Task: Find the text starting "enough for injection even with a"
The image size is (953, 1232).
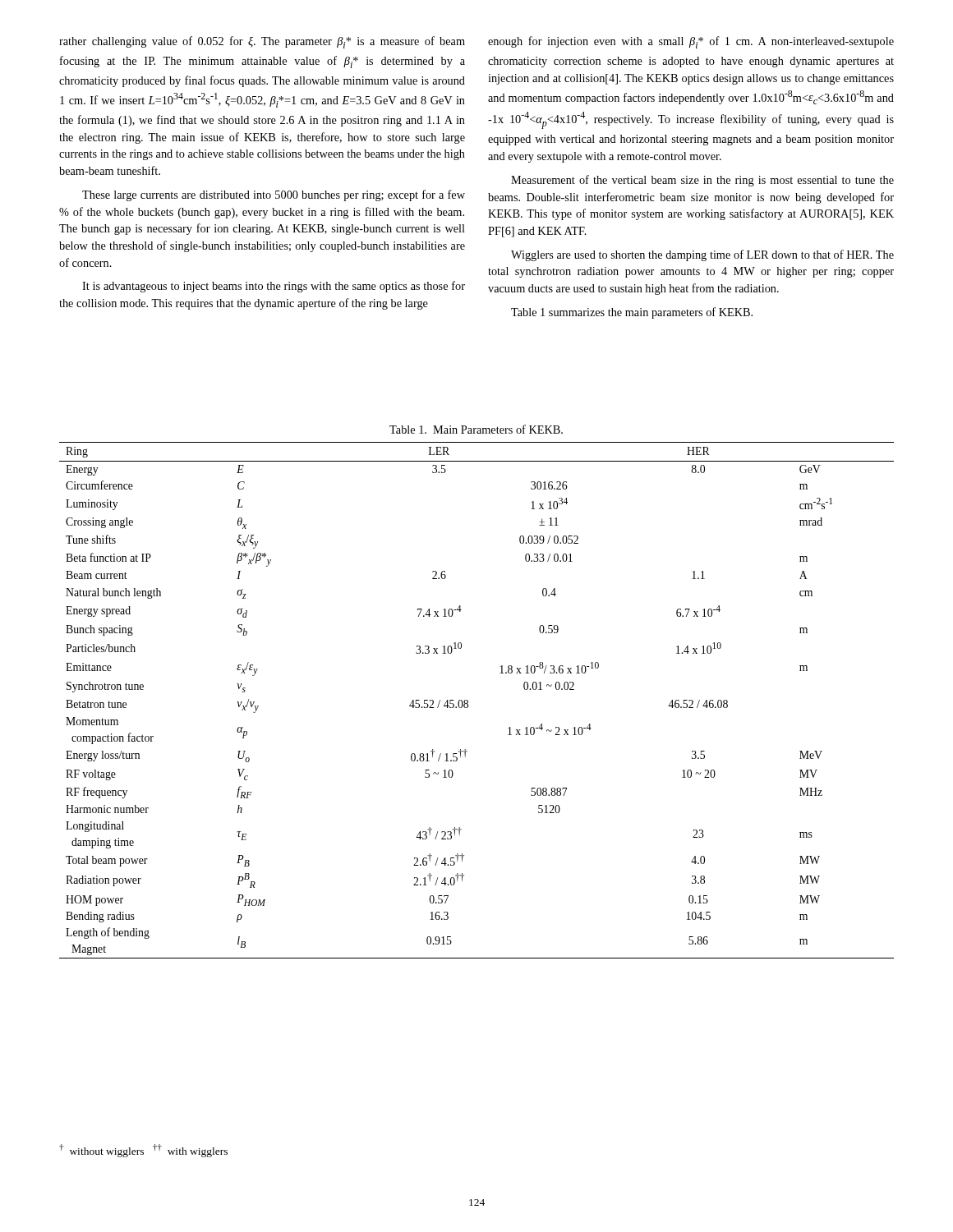Action: 691,177
